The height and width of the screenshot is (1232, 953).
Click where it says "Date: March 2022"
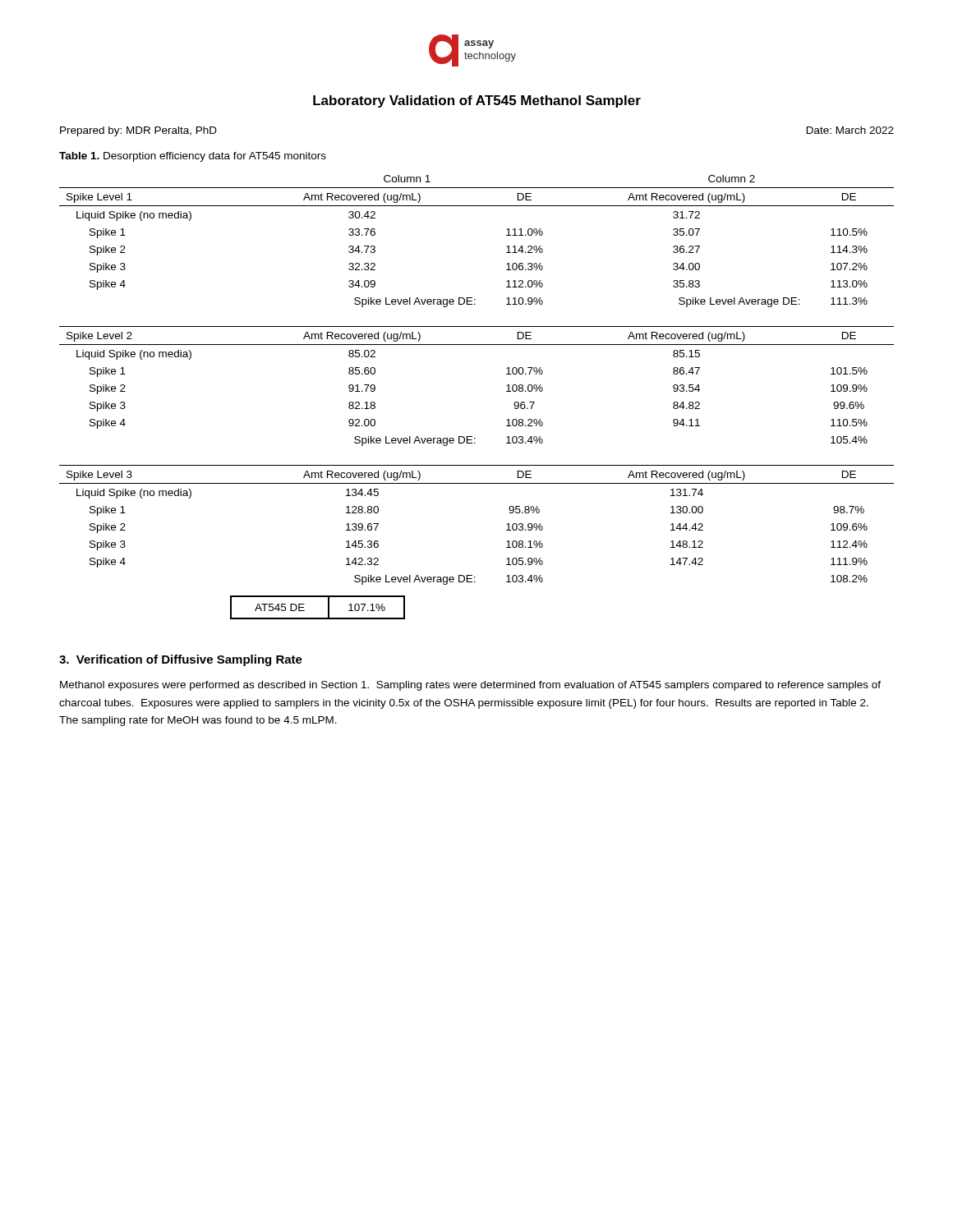coord(850,130)
